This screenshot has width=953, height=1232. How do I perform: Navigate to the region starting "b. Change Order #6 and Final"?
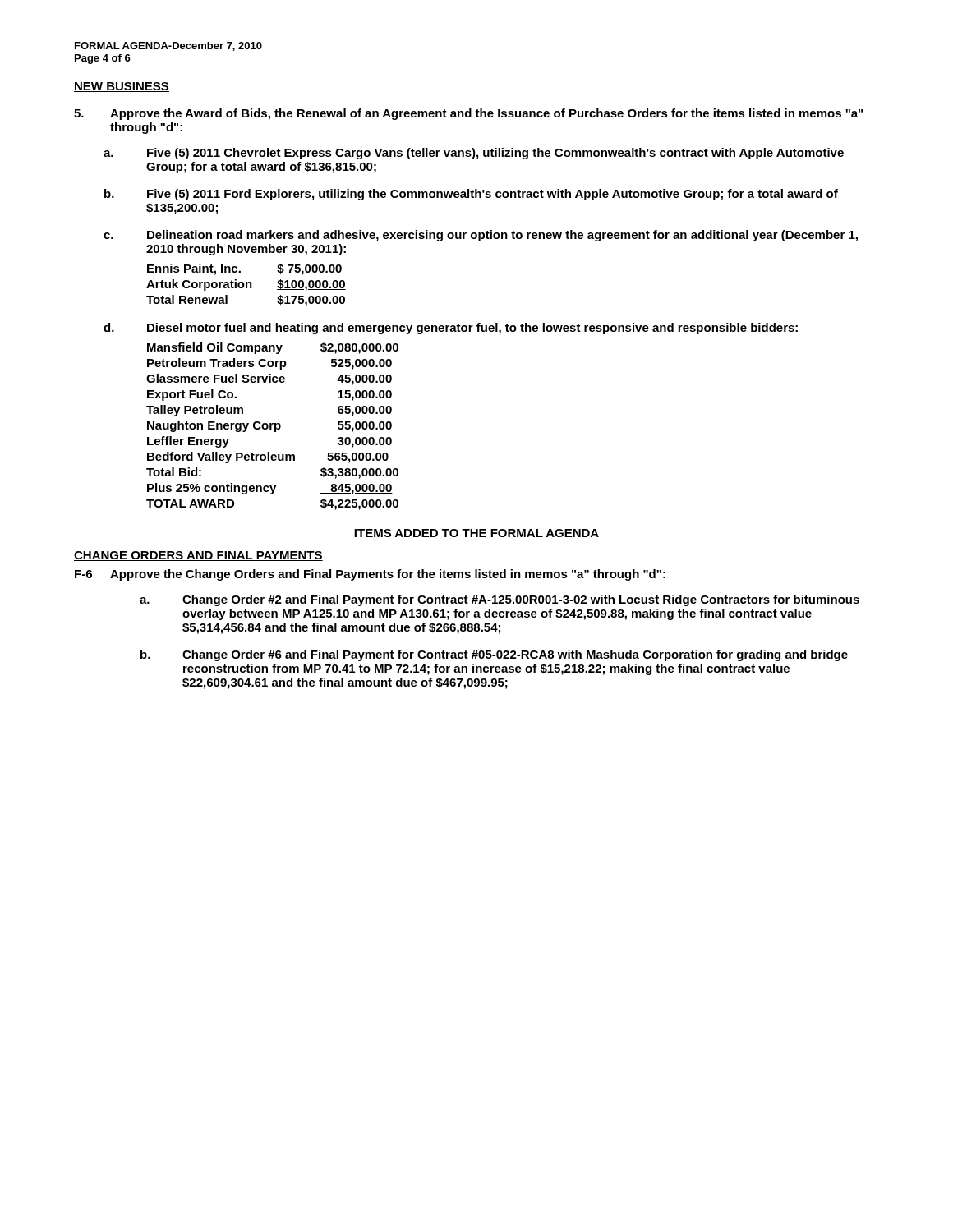click(509, 668)
